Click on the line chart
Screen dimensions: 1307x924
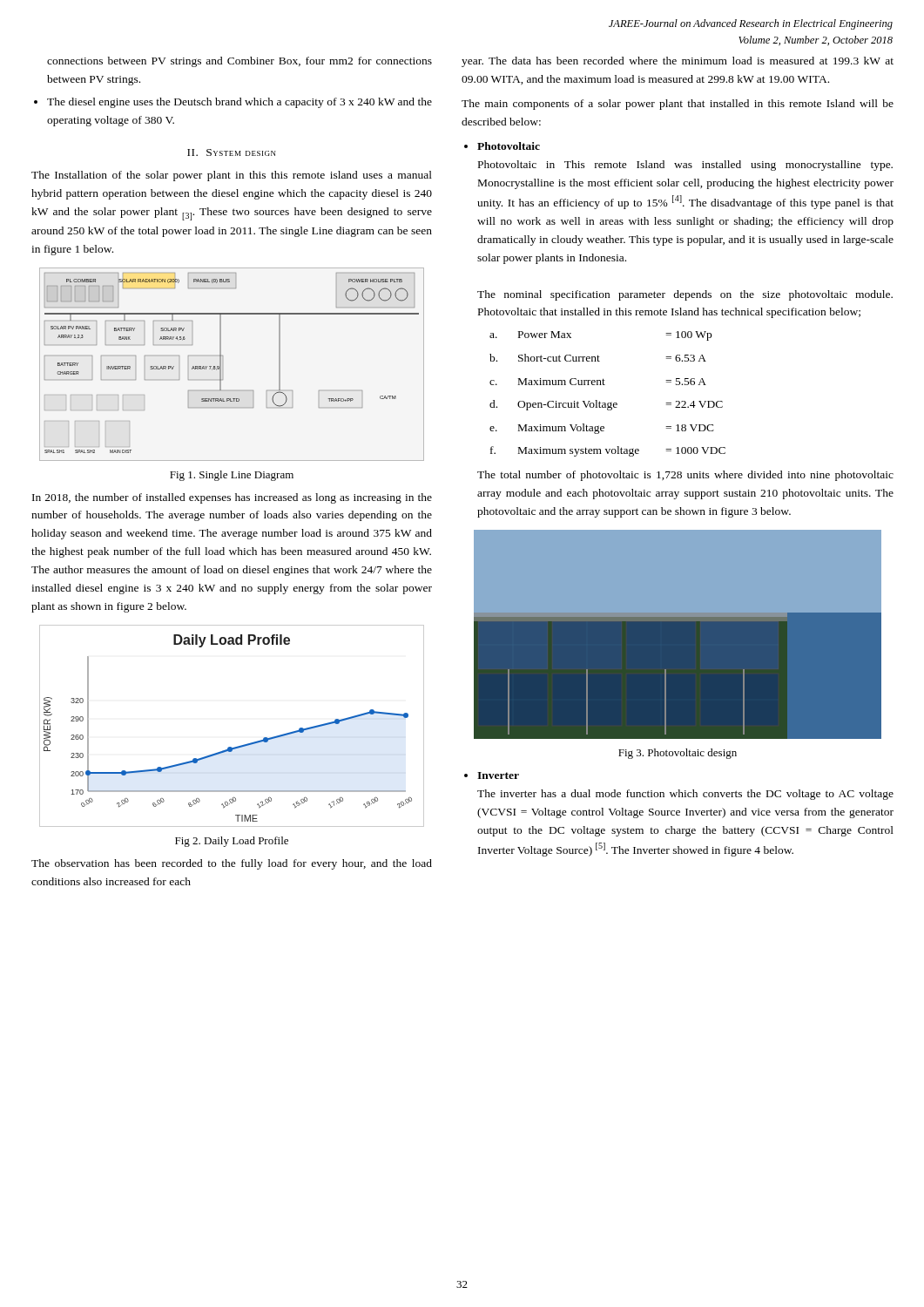(x=232, y=728)
